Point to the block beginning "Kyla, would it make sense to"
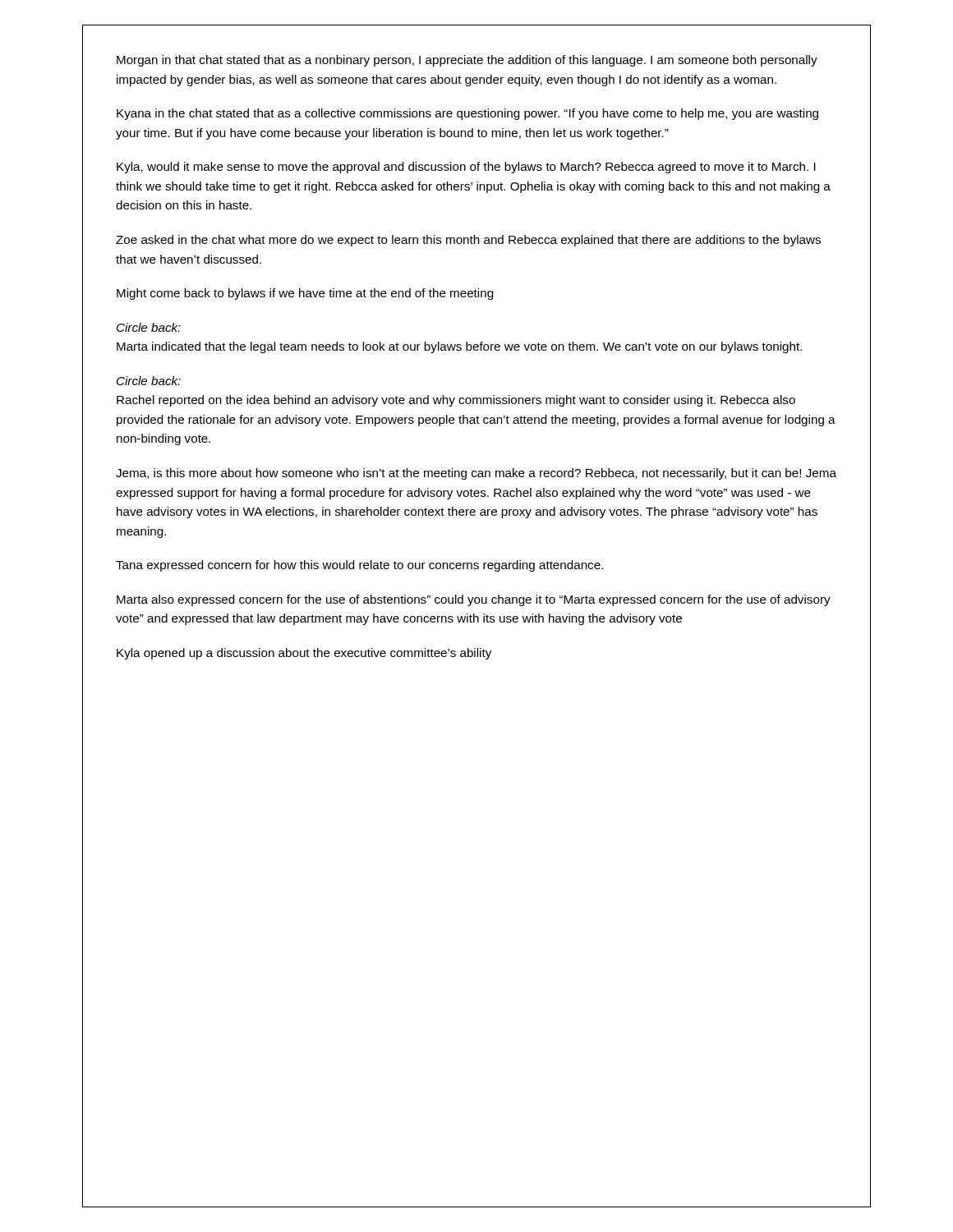Screen dimensions: 1232x953 [x=473, y=186]
